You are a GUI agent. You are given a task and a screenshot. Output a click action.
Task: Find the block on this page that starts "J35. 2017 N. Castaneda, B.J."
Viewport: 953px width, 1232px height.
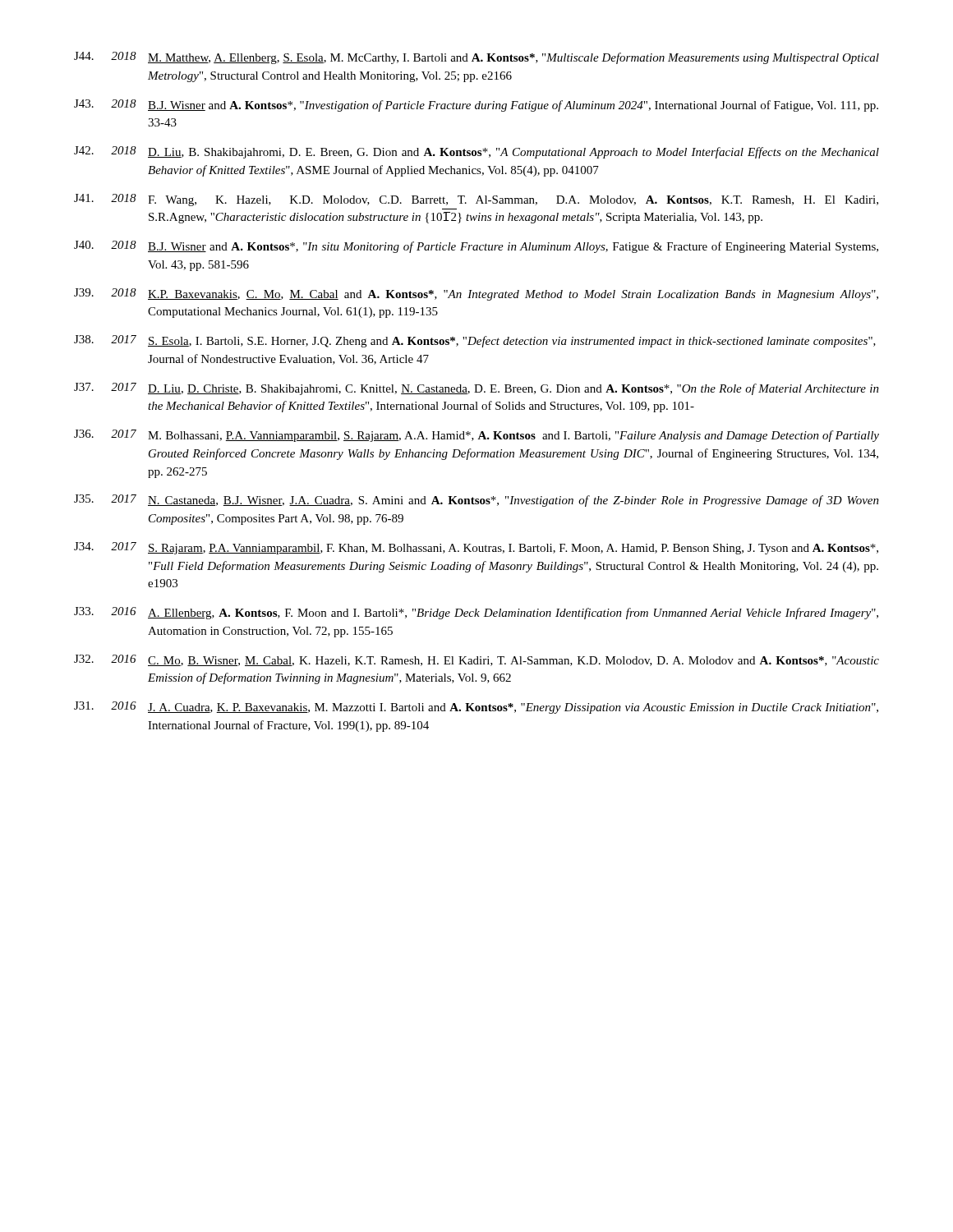tap(476, 510)
